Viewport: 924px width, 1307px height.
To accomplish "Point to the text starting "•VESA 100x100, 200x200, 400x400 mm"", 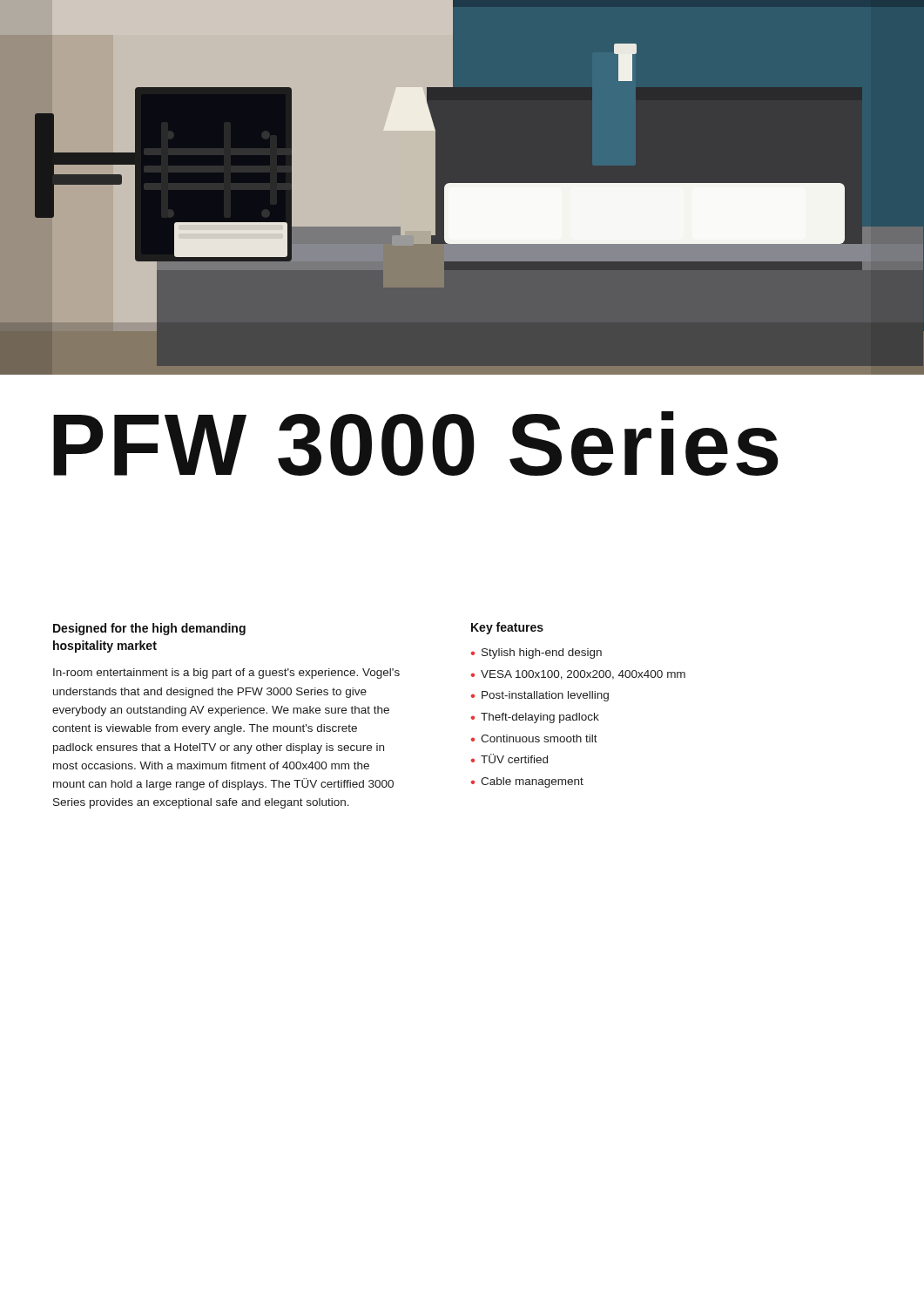I will 578,675.
